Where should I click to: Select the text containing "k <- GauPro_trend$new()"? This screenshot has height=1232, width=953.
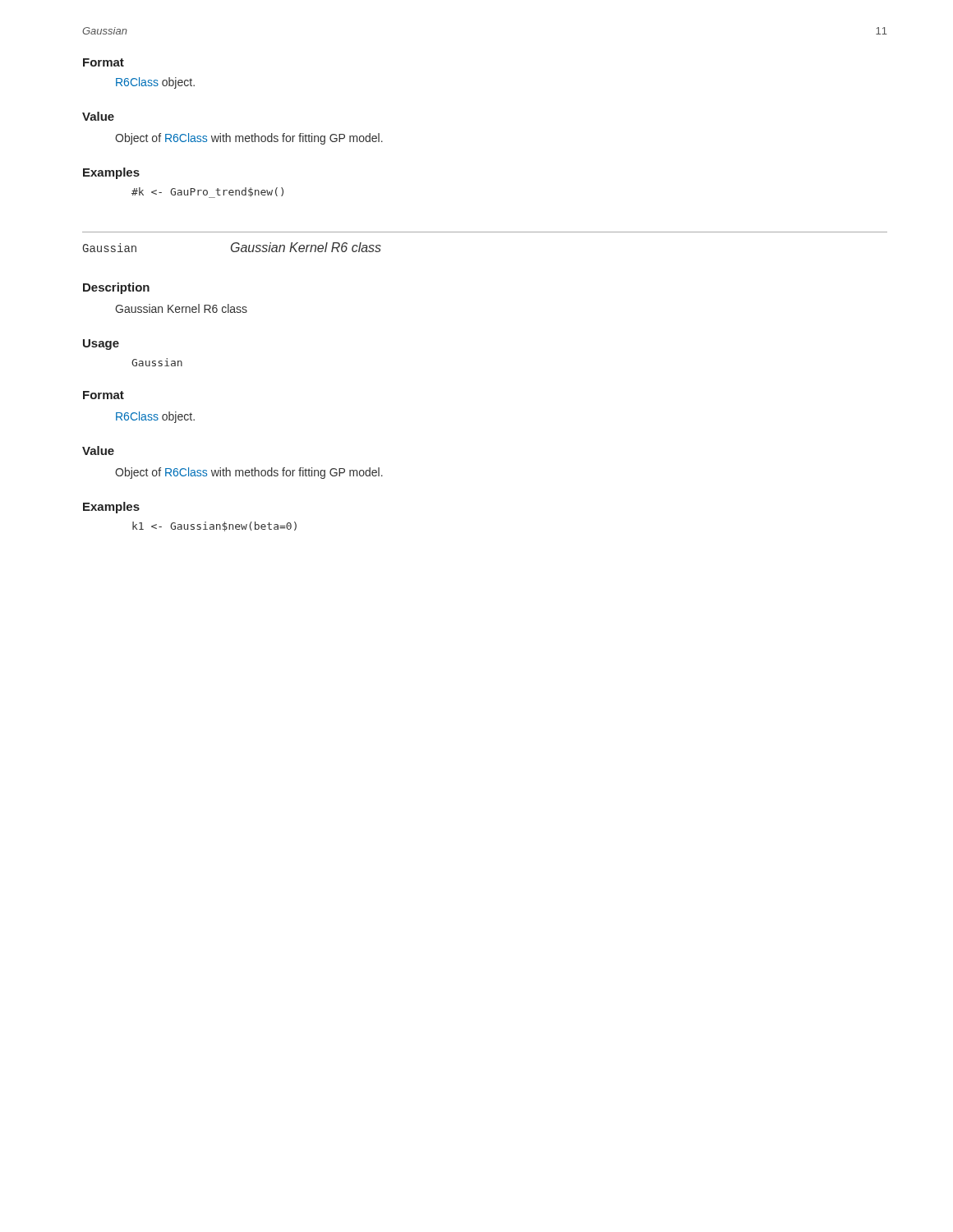point(209,192)
